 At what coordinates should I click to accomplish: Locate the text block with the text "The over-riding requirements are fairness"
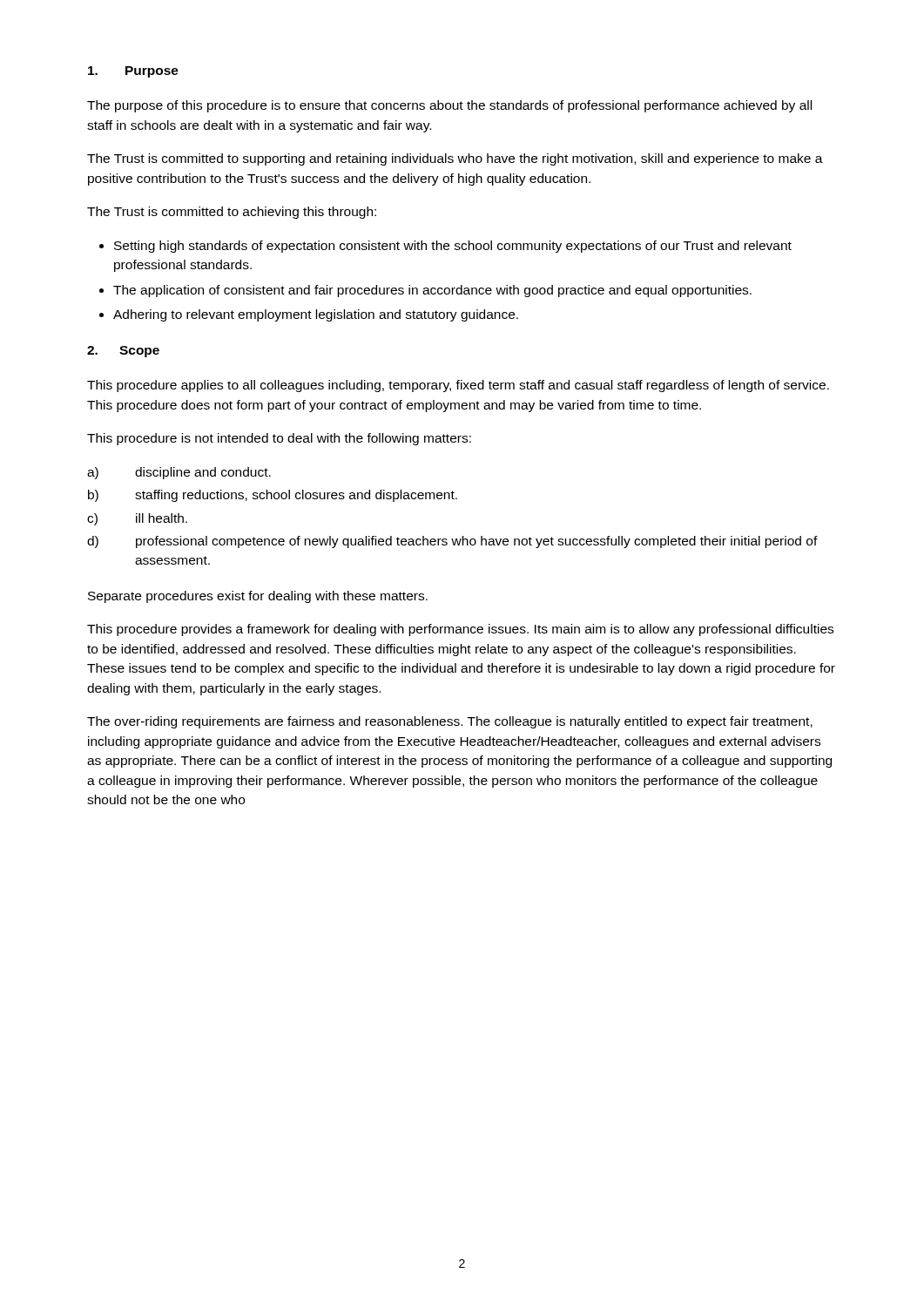click(x=462, y=761)
